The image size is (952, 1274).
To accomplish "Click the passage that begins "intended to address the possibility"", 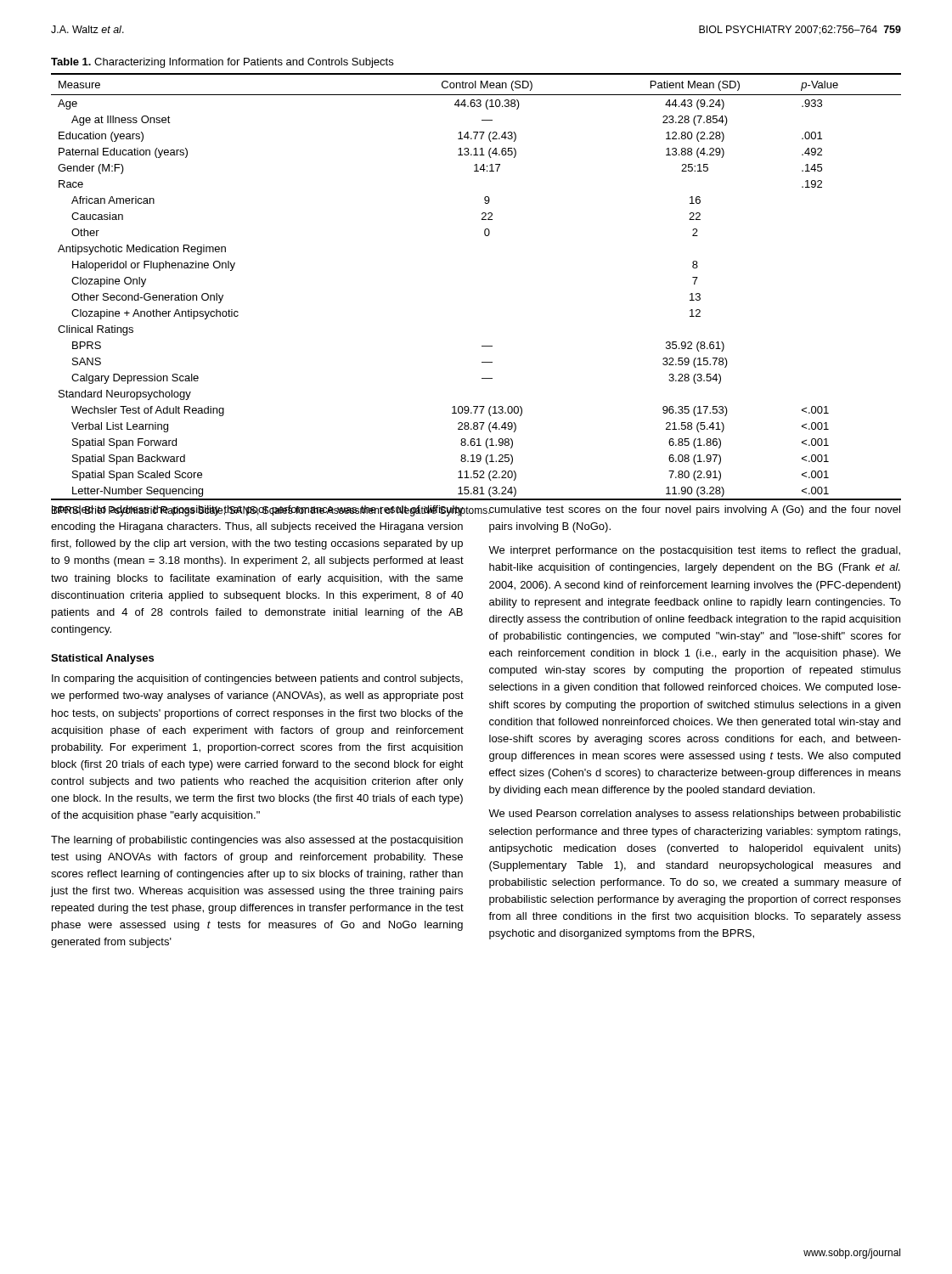I will (x=257, y=570).
